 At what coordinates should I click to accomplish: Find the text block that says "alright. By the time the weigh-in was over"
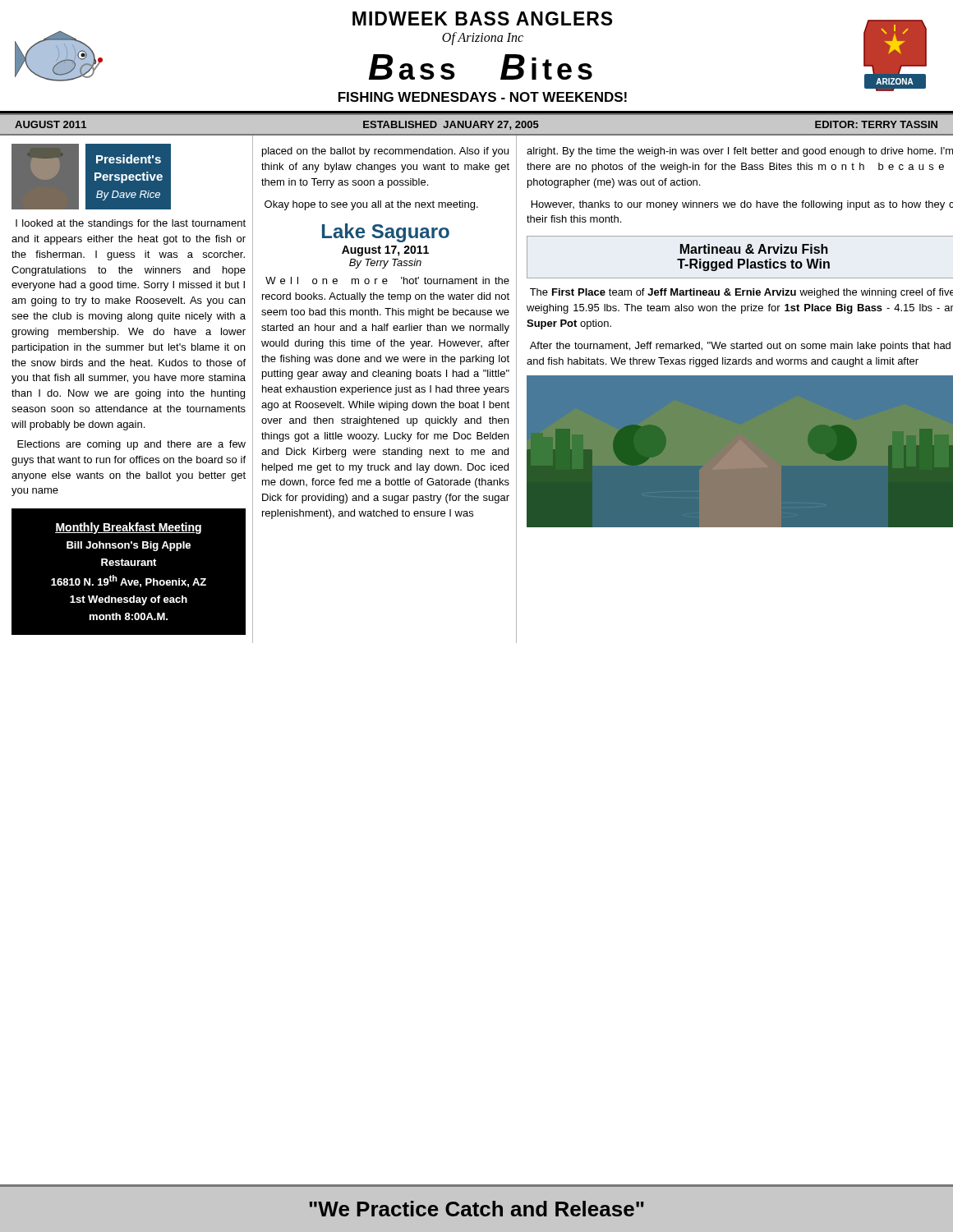point(740,166)
